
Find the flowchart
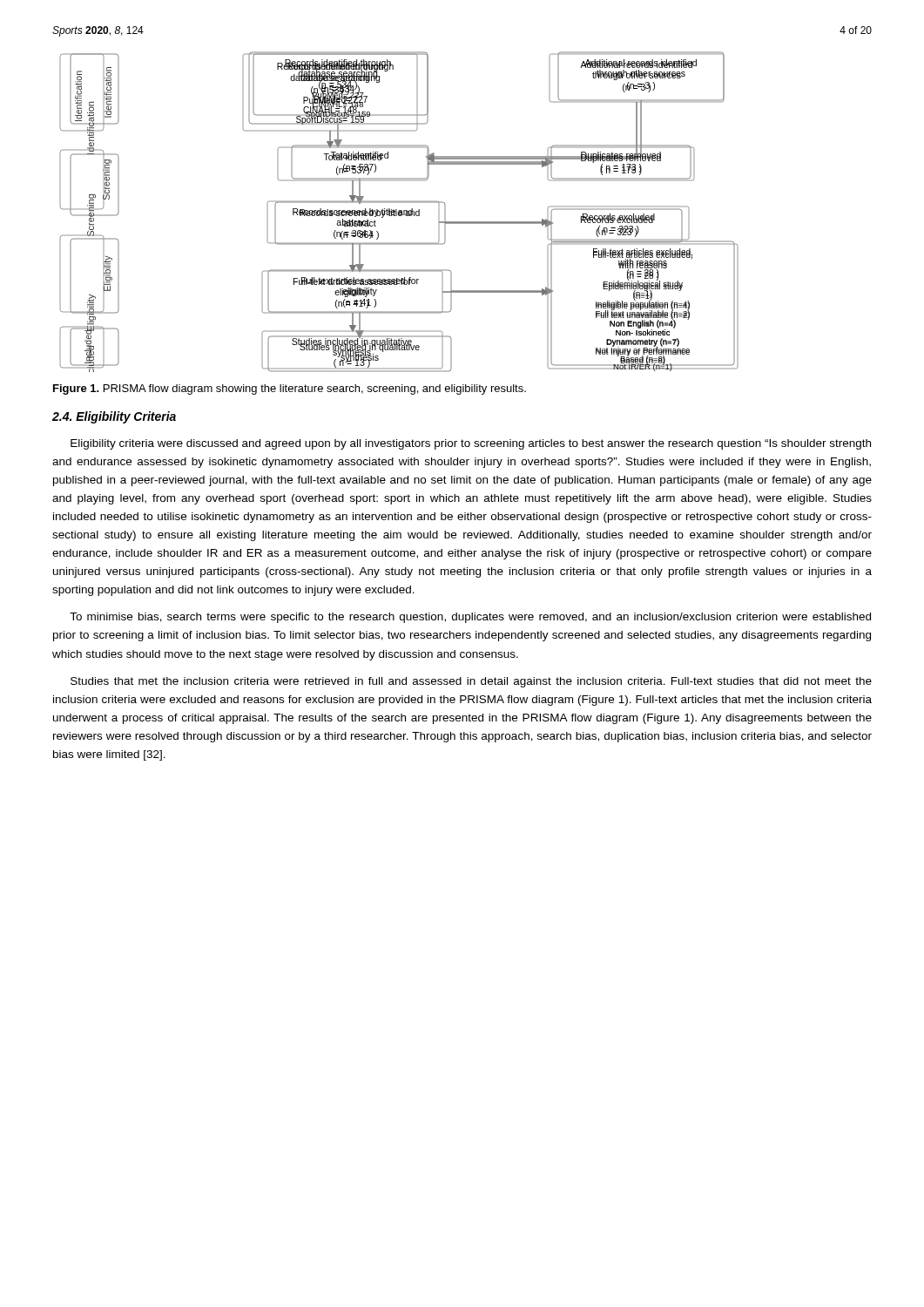462,209
